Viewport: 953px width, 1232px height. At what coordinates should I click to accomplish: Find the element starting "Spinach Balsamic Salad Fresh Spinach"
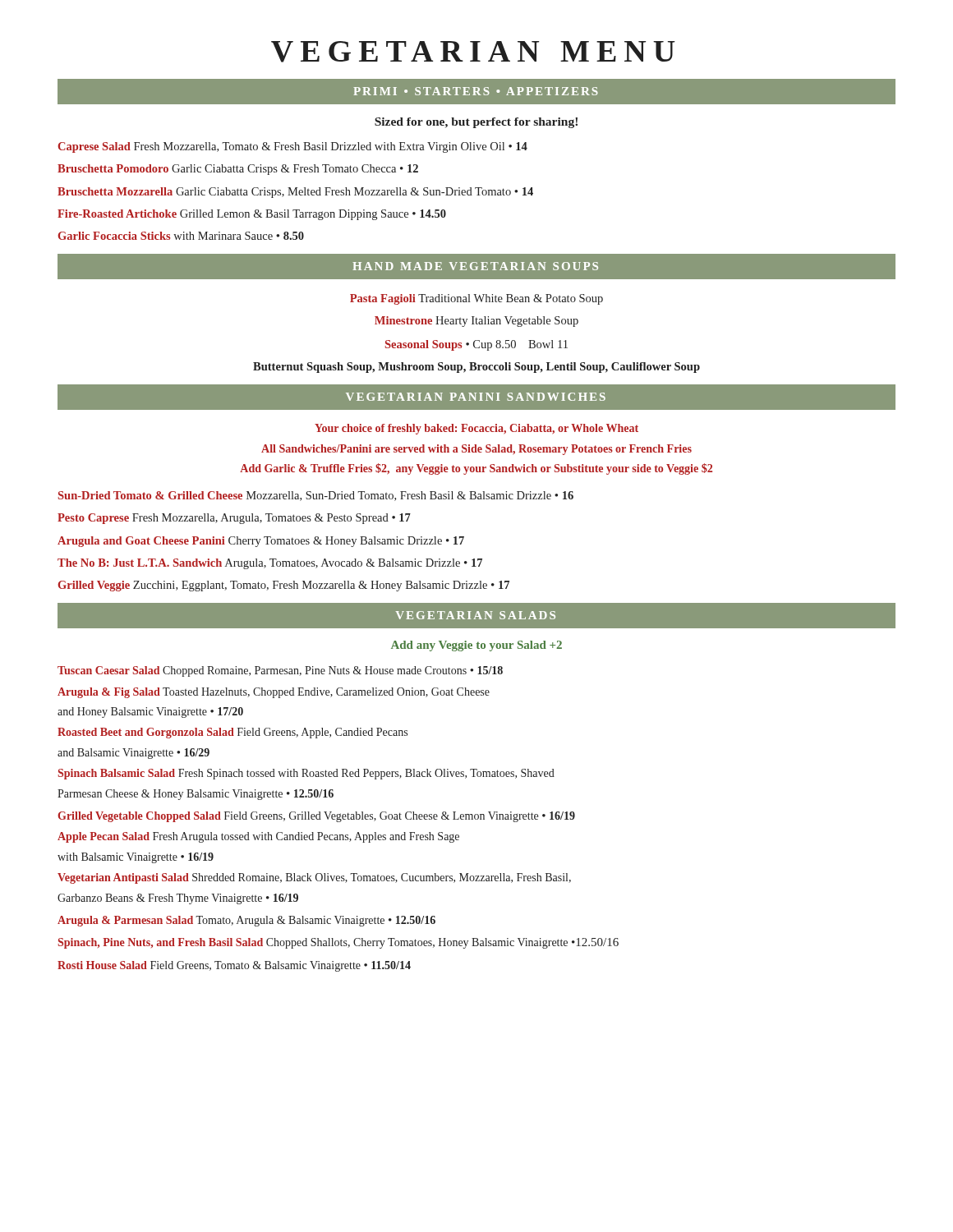(x=476, y=784)
